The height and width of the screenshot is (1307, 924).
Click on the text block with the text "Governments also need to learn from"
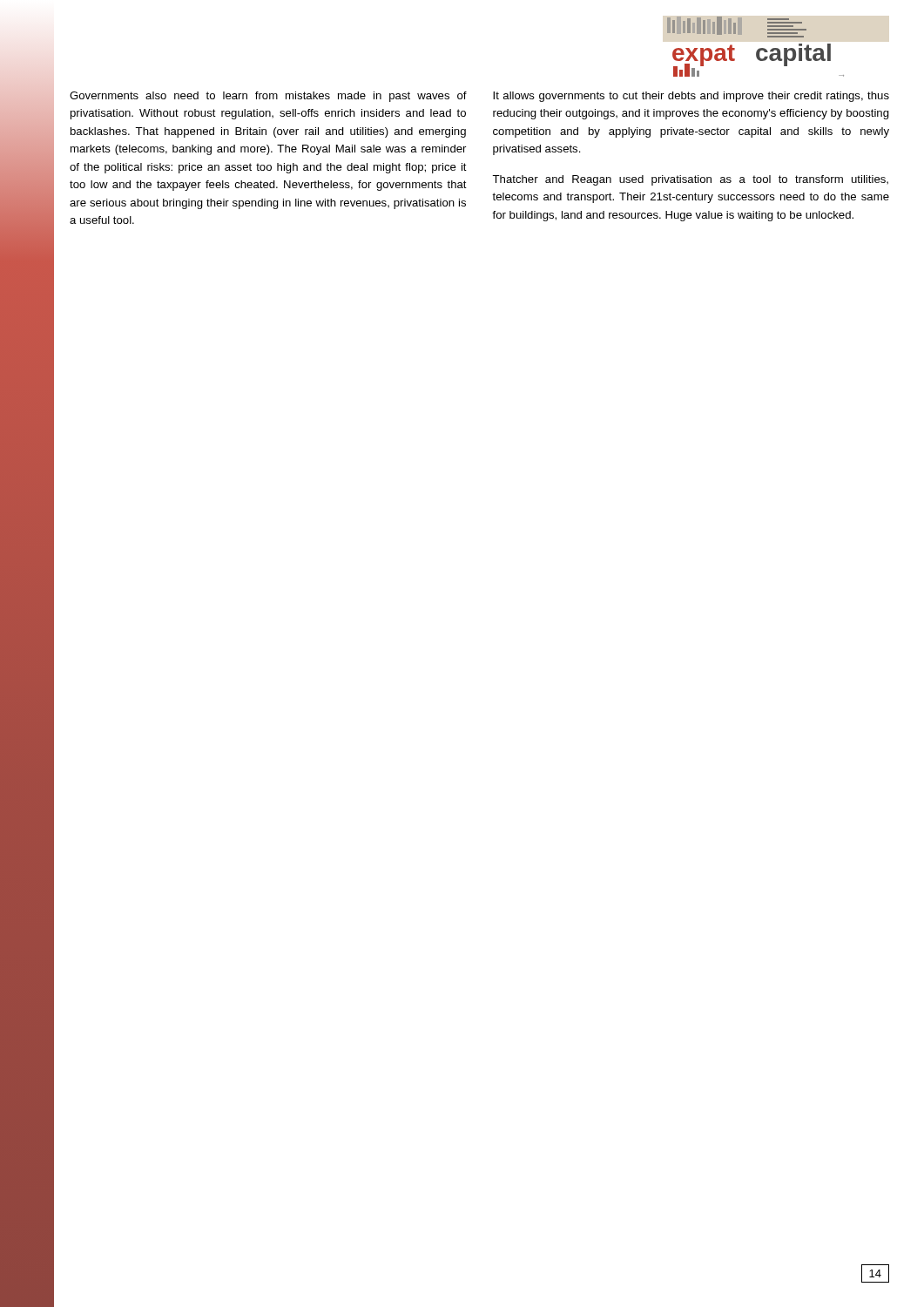pos(268,158)
